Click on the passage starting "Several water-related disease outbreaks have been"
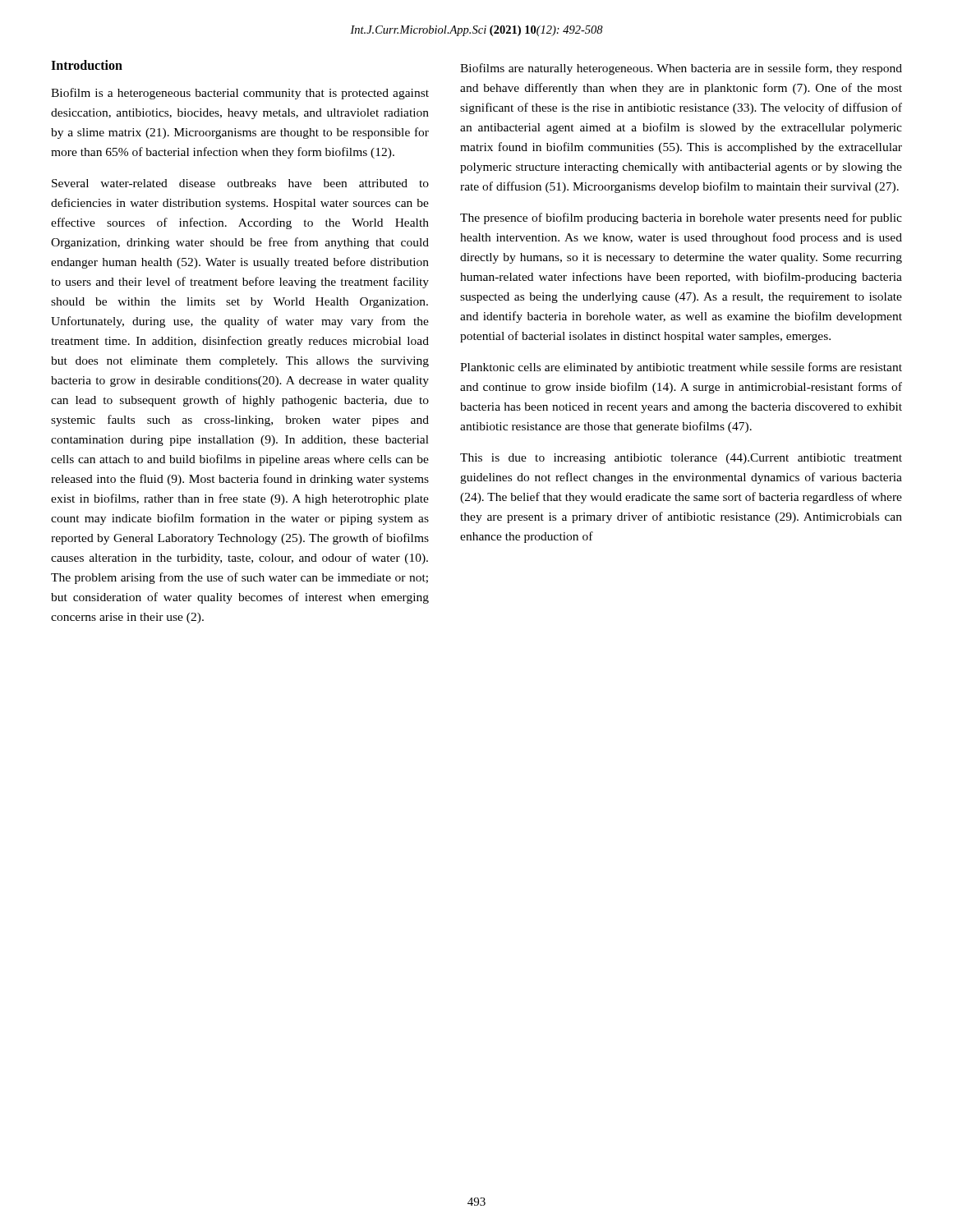 coord(240,400)
